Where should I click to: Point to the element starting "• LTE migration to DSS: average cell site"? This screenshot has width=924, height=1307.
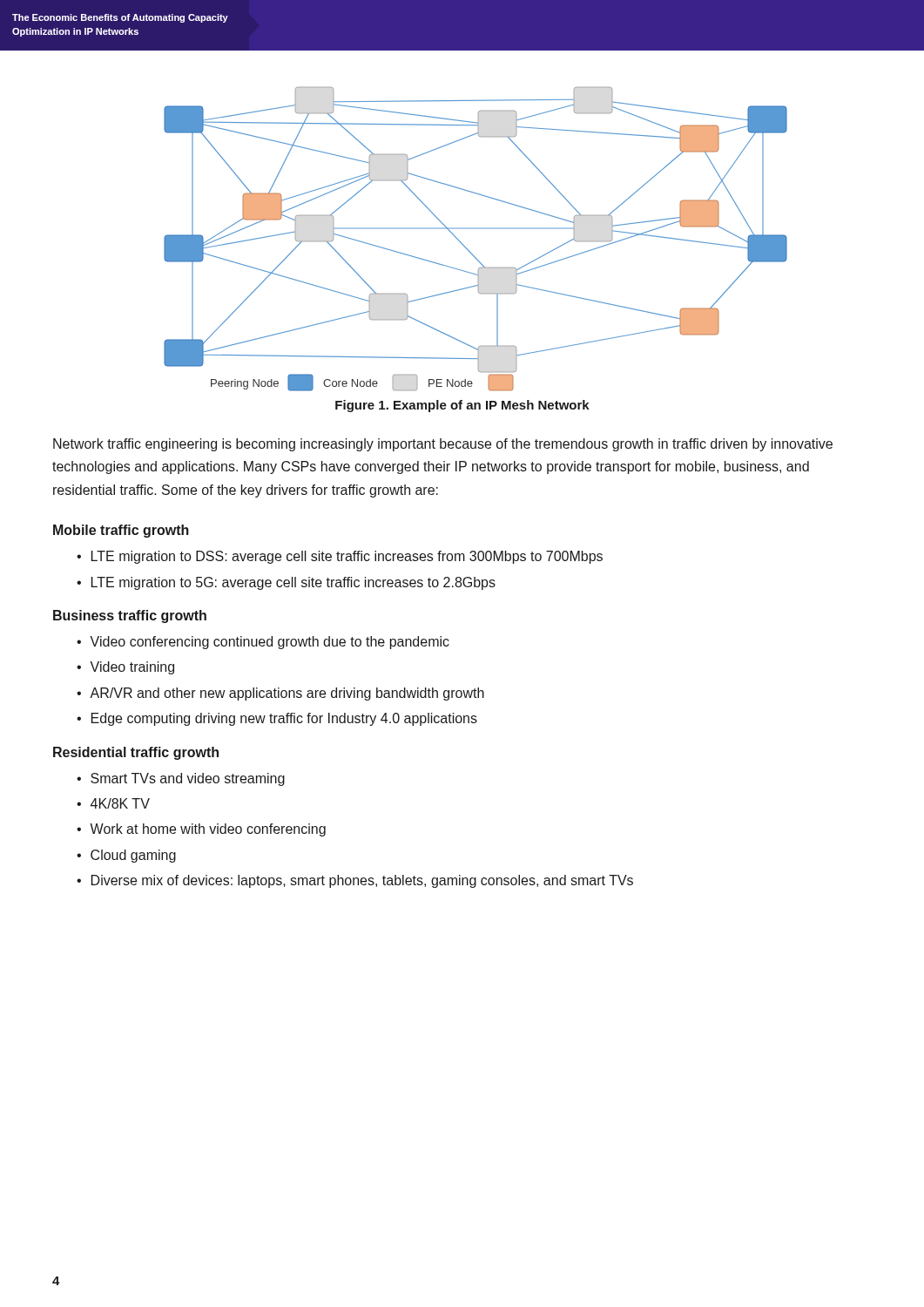(x=340, y=557)
